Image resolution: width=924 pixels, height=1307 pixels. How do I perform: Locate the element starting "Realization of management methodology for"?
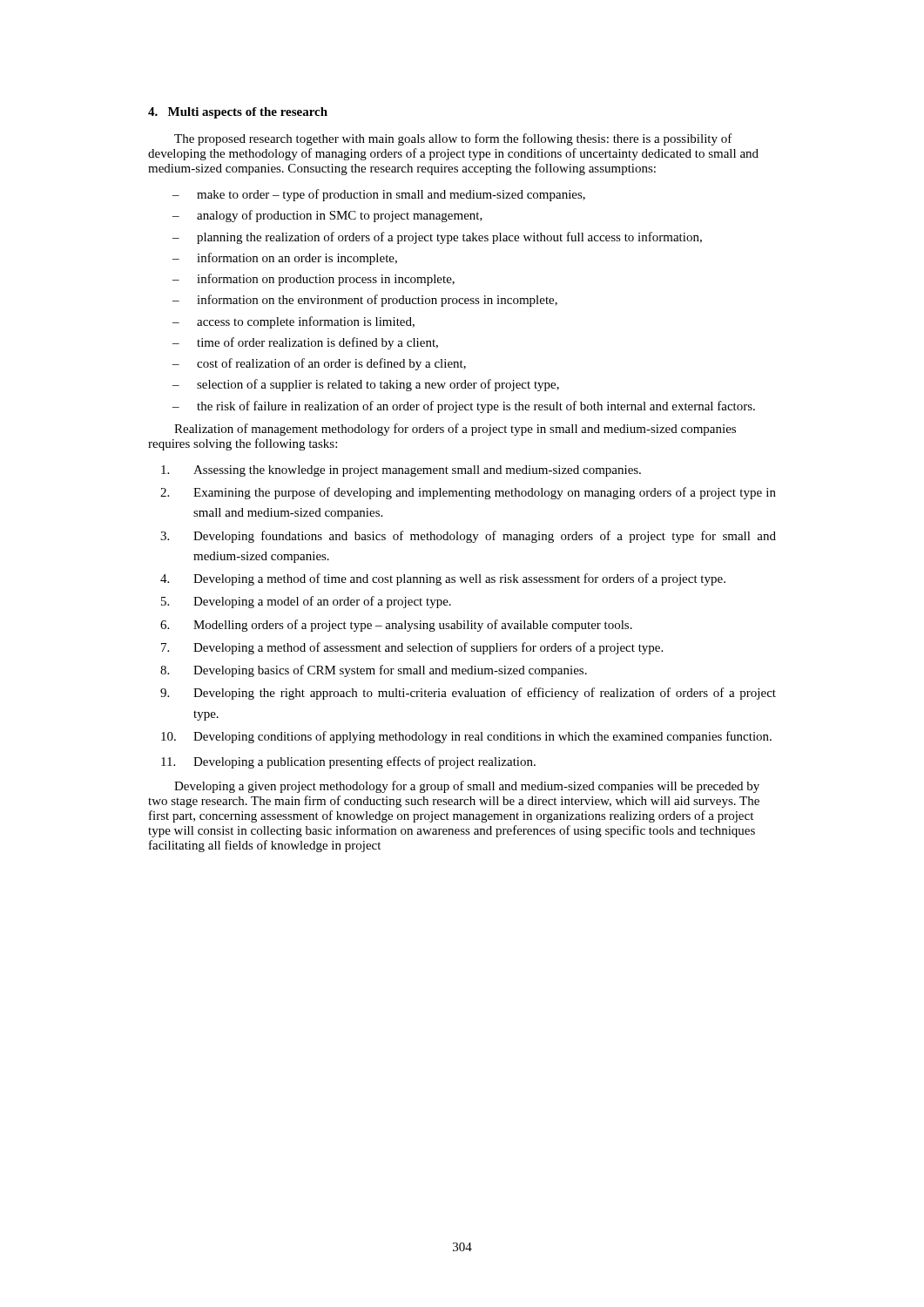pyautogui.click(x=462, y=436)
